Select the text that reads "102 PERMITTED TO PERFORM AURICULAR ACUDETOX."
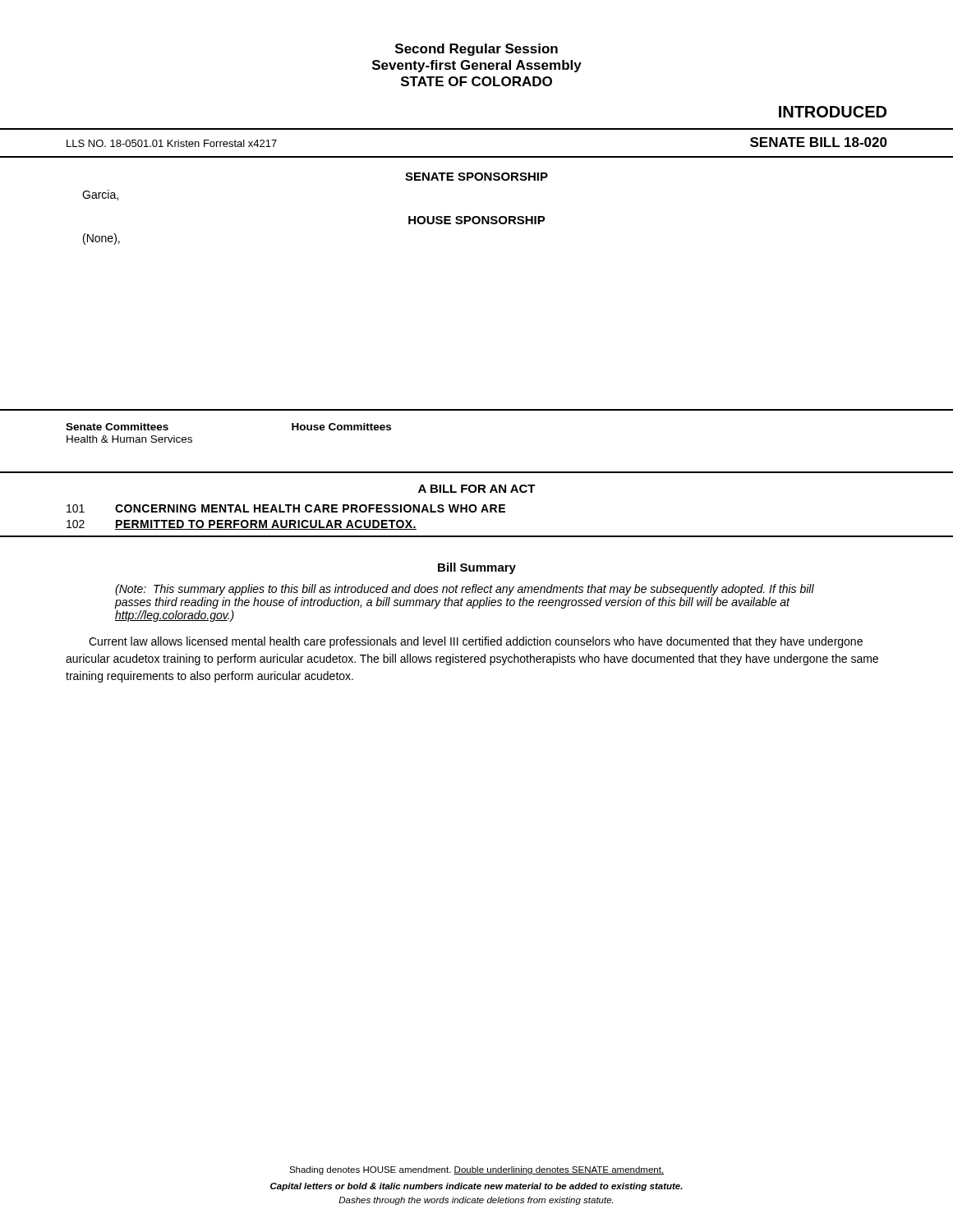Image resolution: width=953 pixels, height=1232 pixels. pyautogui.click(x=241, y=524)
